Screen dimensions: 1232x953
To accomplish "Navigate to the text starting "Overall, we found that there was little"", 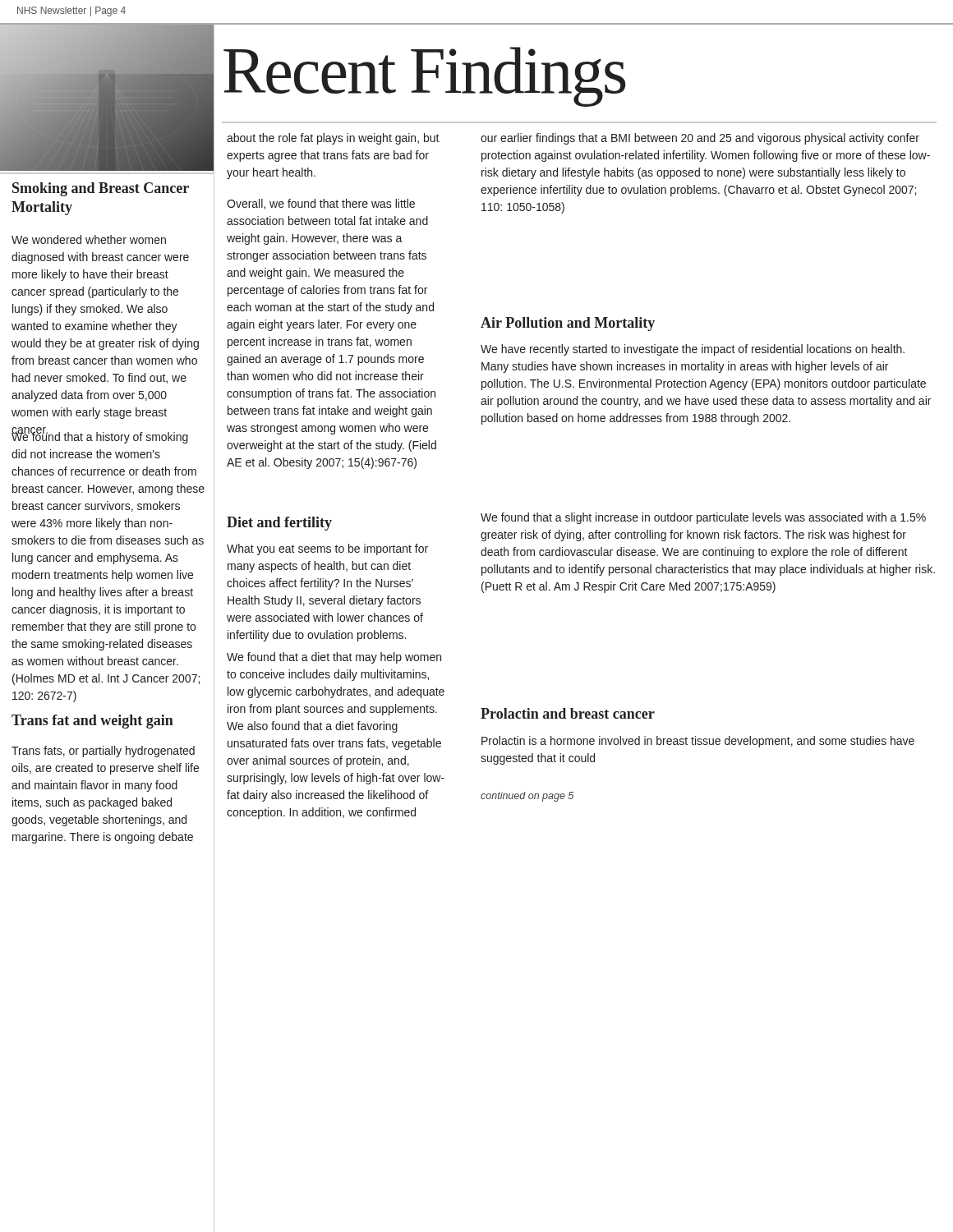I will click(332, 333).
